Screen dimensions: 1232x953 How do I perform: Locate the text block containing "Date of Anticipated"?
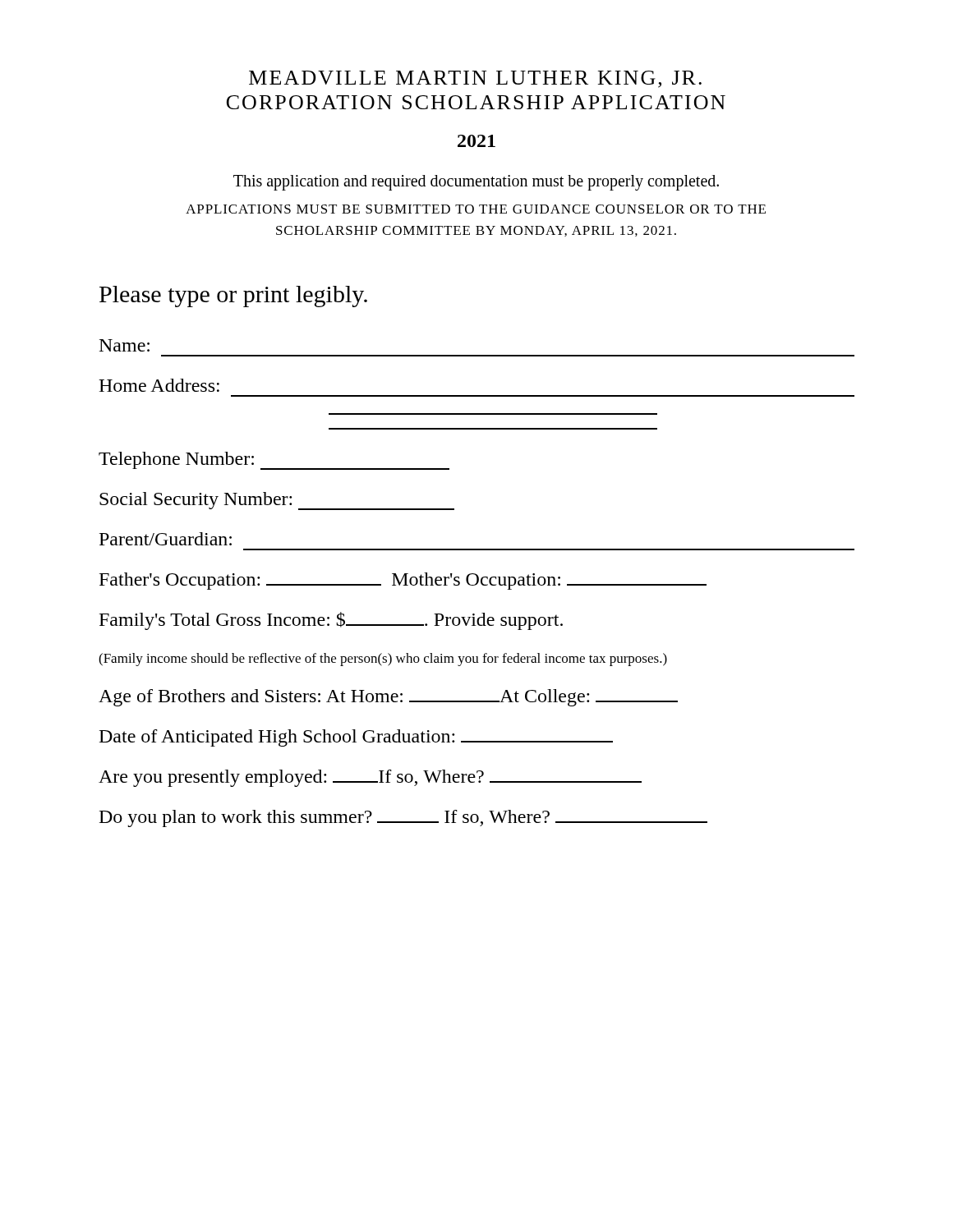356,736
